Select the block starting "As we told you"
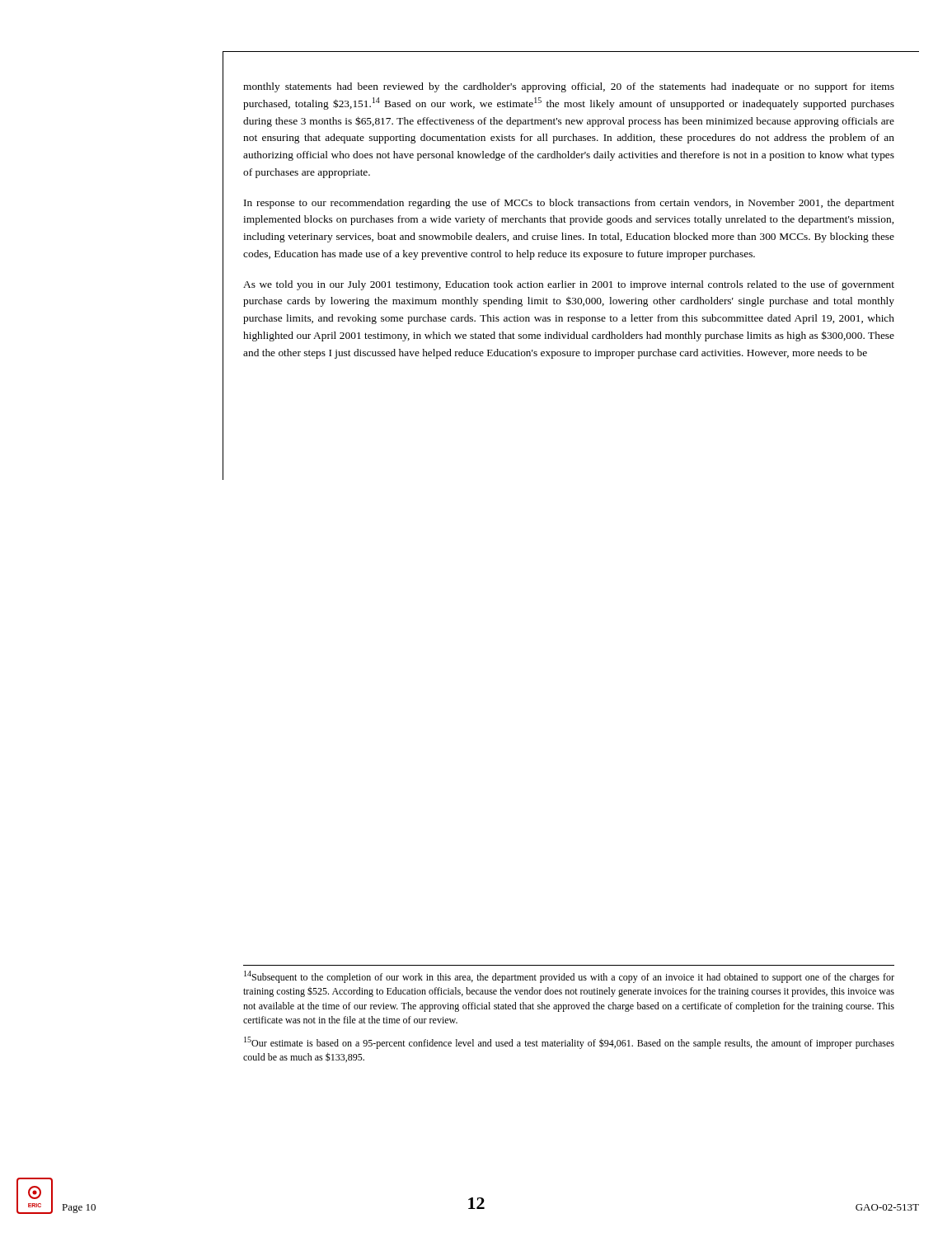The width and height of the screenshot is (952, 1237). click(x=569, y=319)
